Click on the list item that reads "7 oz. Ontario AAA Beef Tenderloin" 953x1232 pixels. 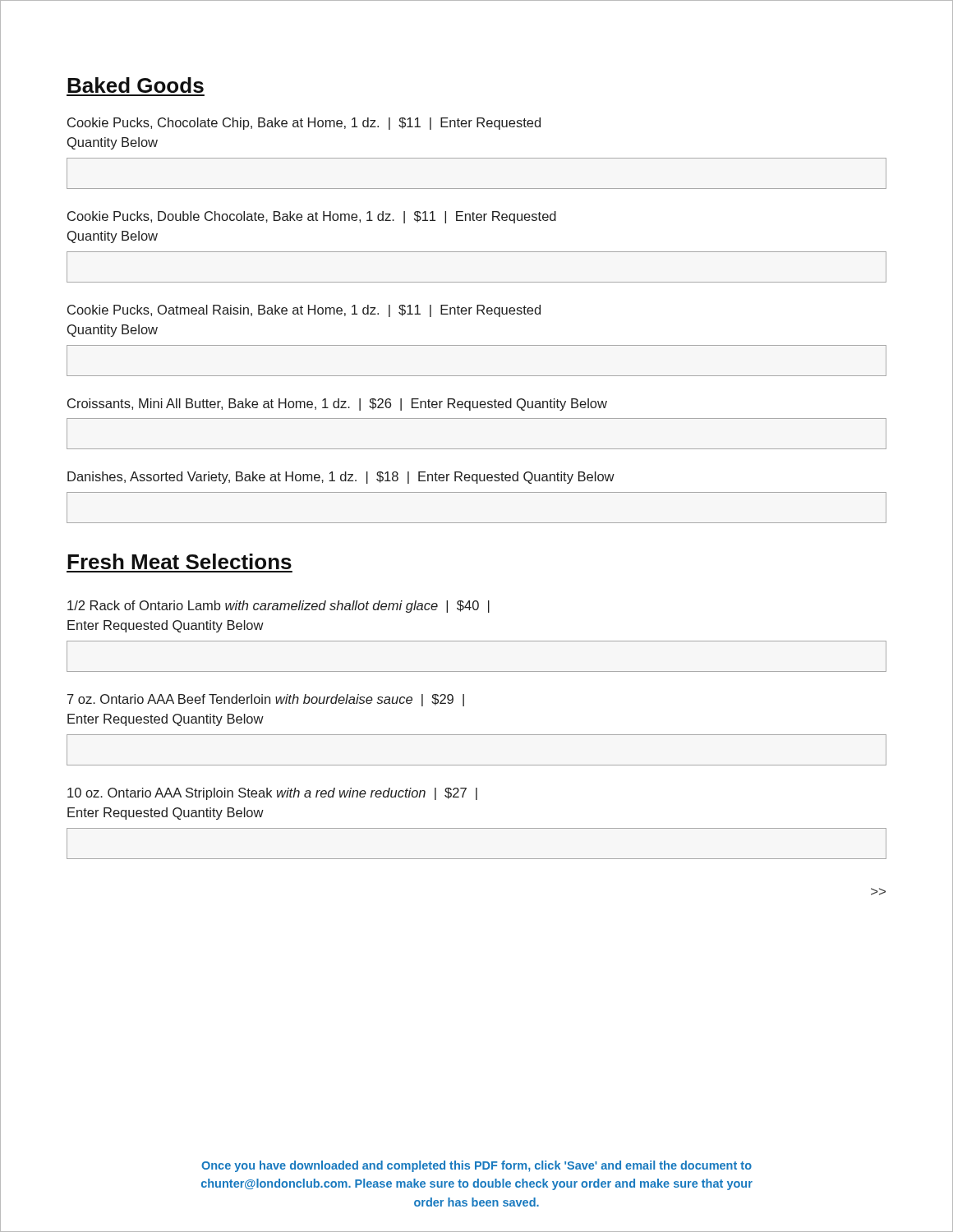click(266, 709)
